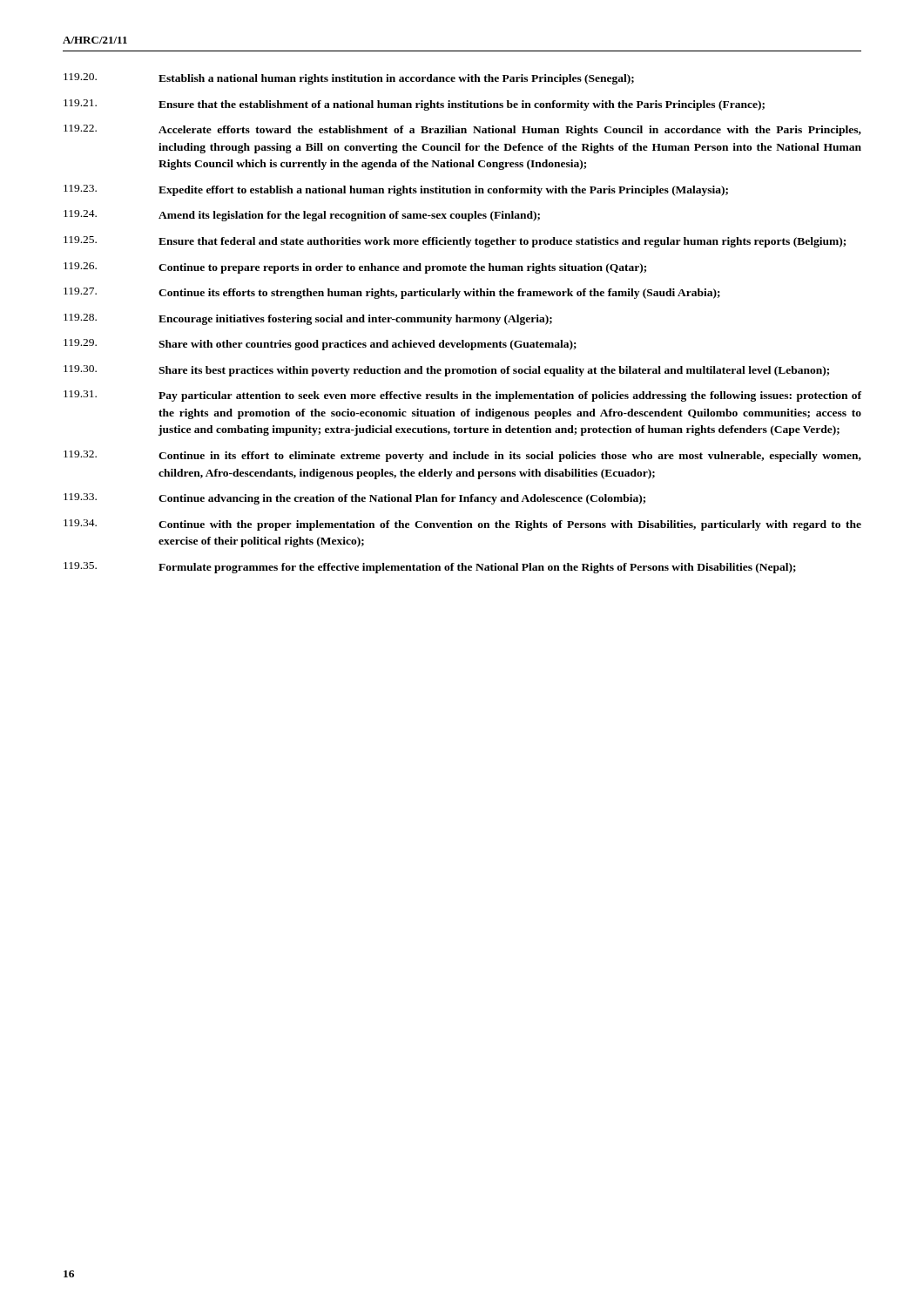Navigate to the block starting "119.35. Formulate programmes"

(x=430, y=567)
